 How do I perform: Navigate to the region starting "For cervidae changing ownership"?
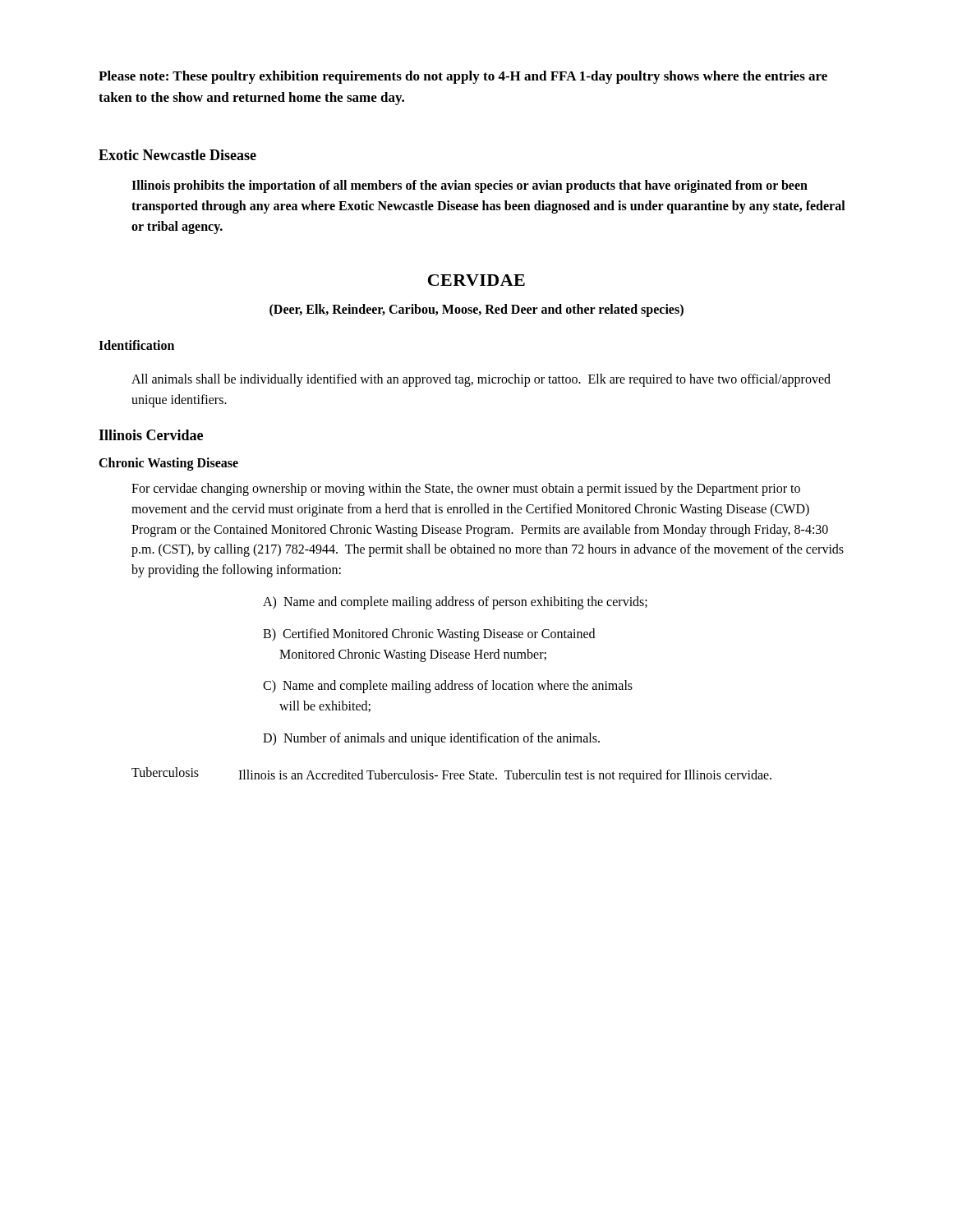click(488, 529)
